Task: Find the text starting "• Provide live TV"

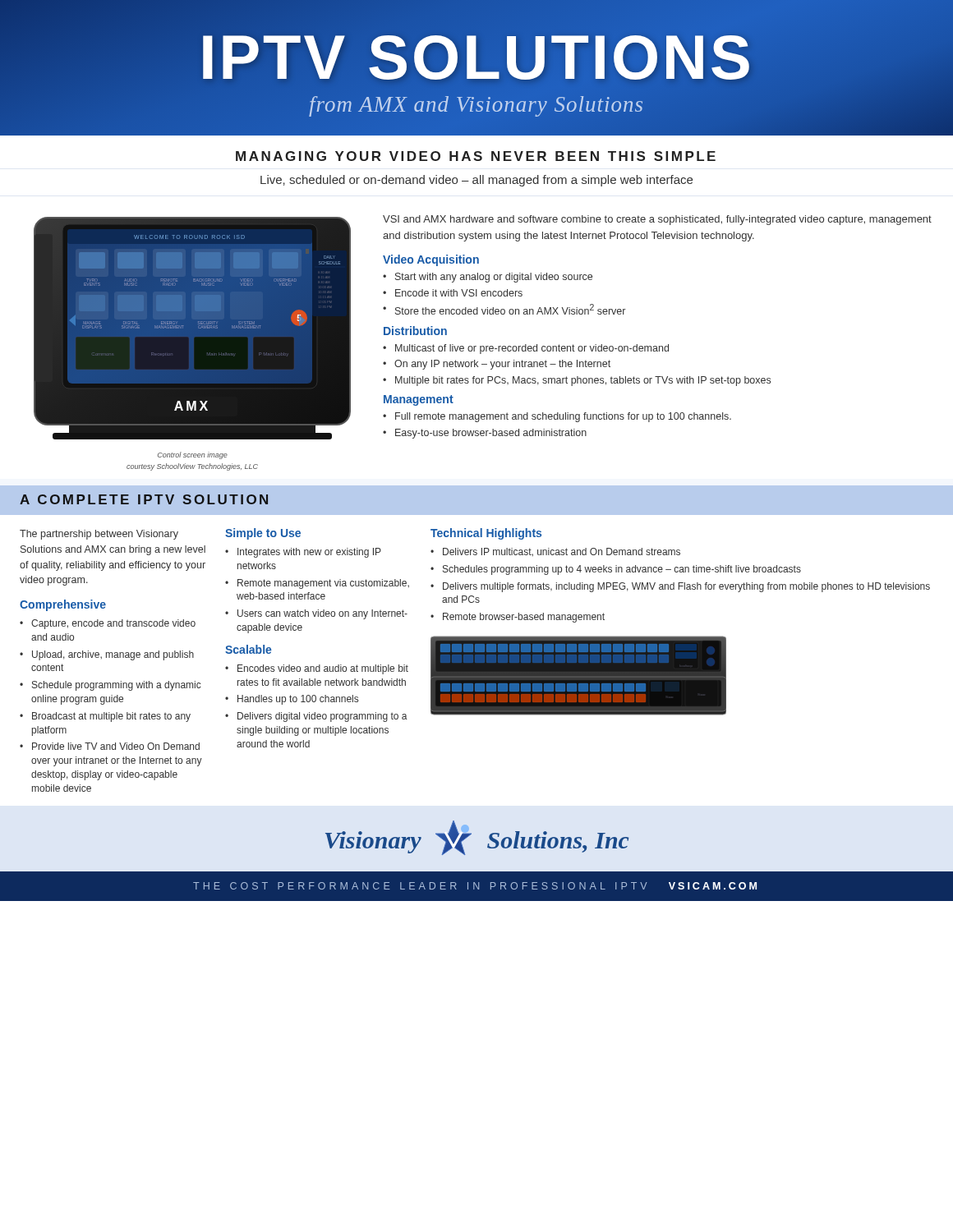Action: [x=111, y=767]
